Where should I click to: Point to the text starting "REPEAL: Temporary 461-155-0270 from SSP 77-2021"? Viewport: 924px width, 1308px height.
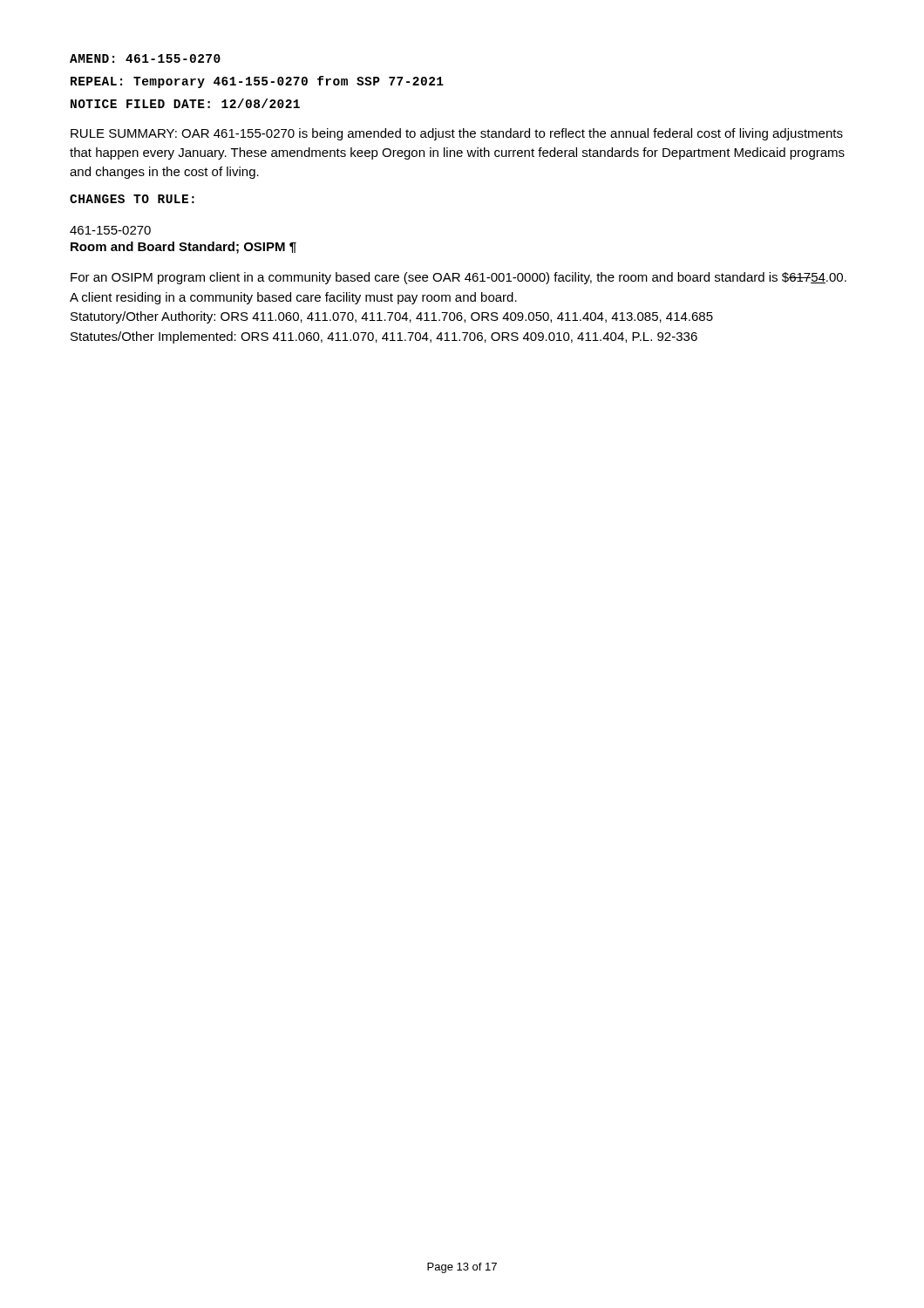pyautogui.click(x=257, y=82)
